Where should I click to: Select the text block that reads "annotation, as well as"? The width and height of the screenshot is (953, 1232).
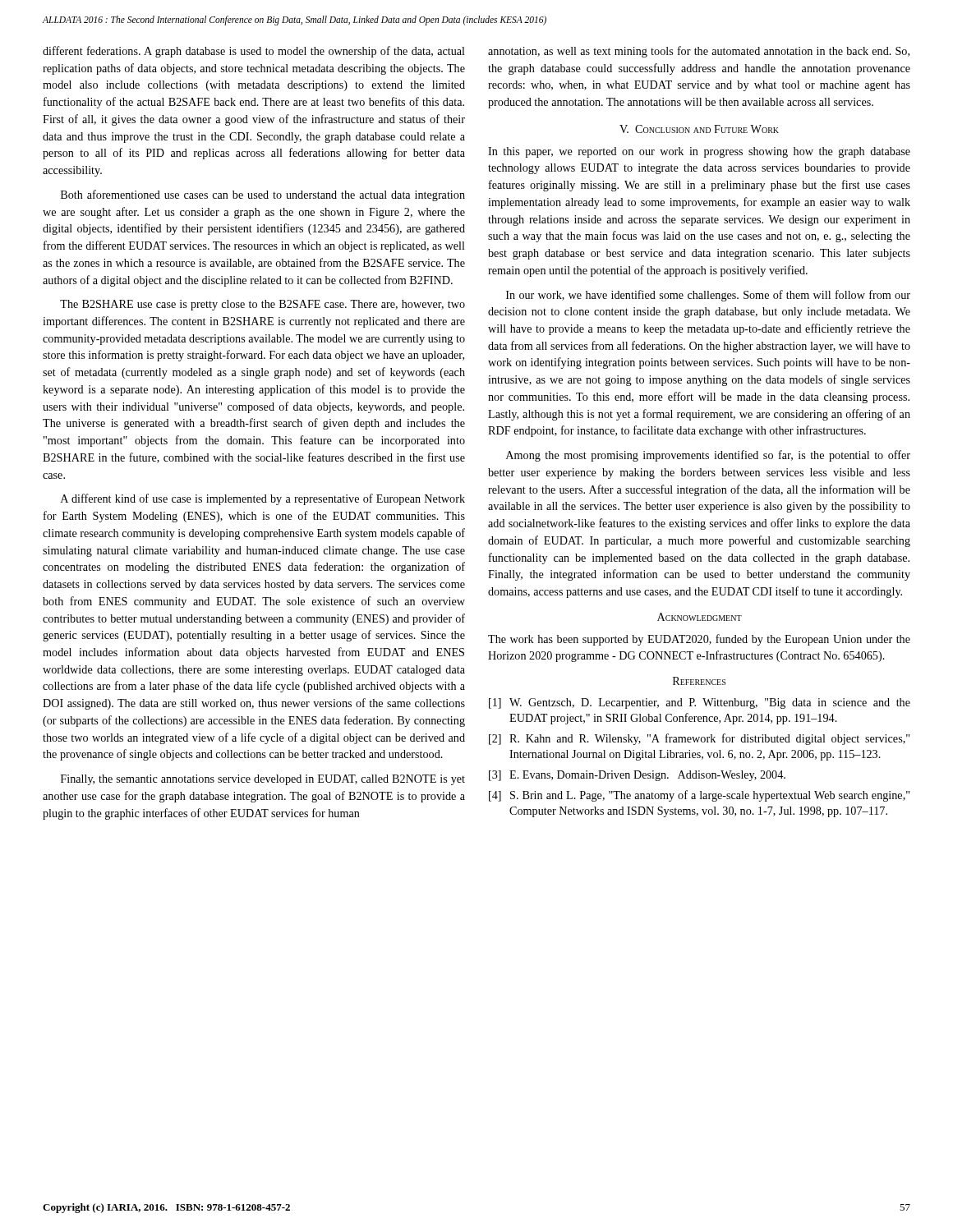(x=699, y=77)
